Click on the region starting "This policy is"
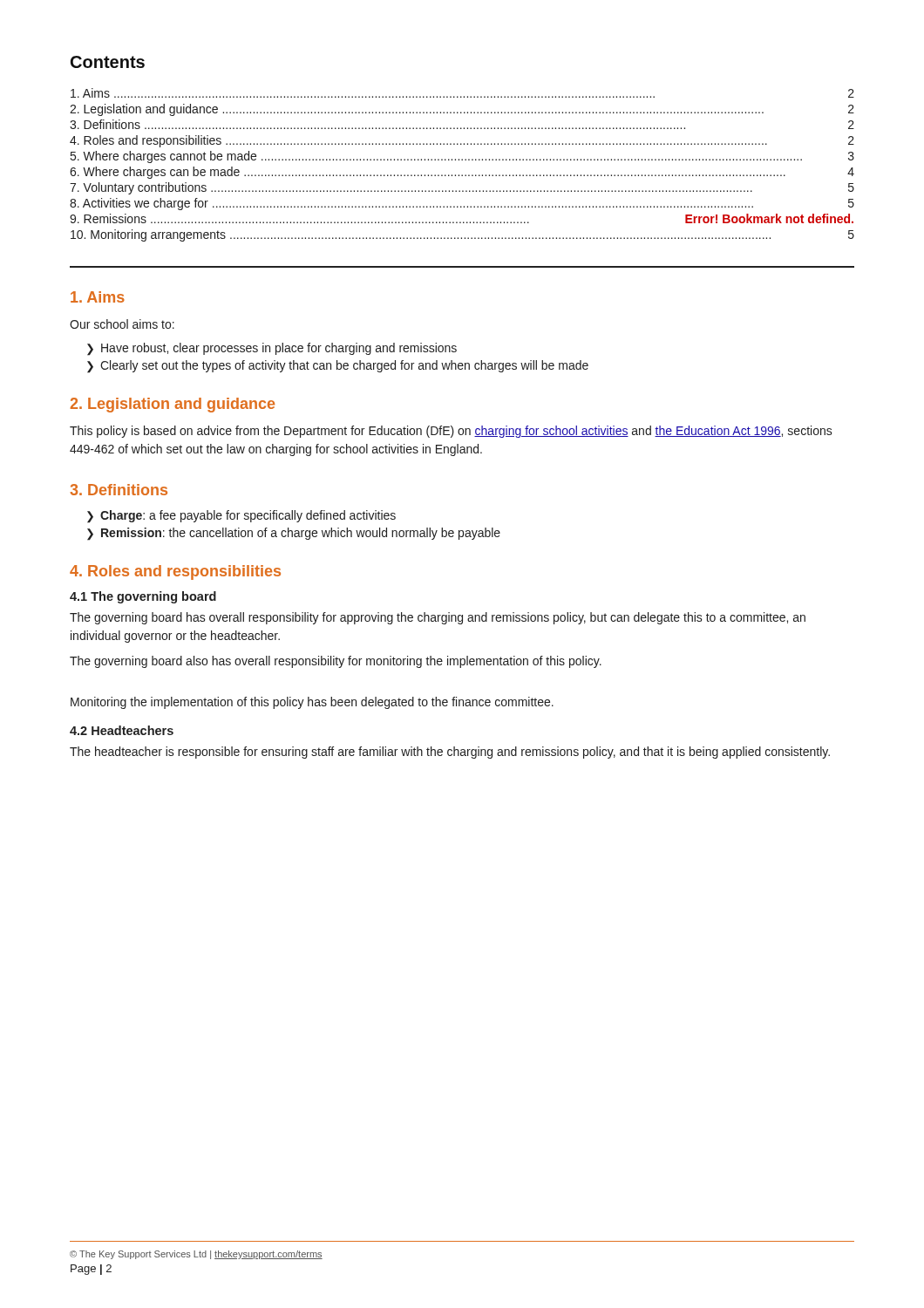The height and width of the screenshot is (1308, 924). (x=451, y=440)
